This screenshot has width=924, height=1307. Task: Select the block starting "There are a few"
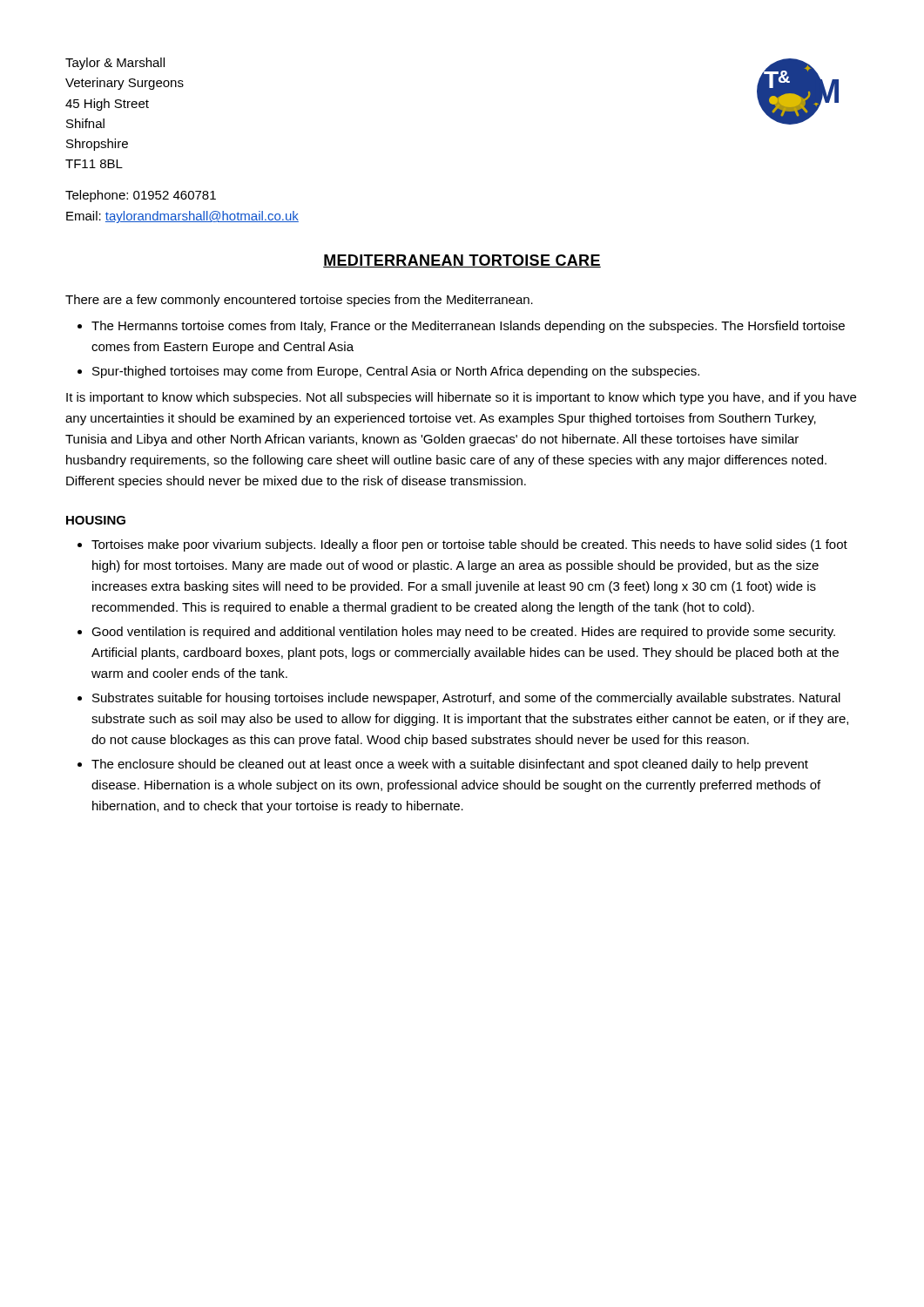(x=300, y=299)
